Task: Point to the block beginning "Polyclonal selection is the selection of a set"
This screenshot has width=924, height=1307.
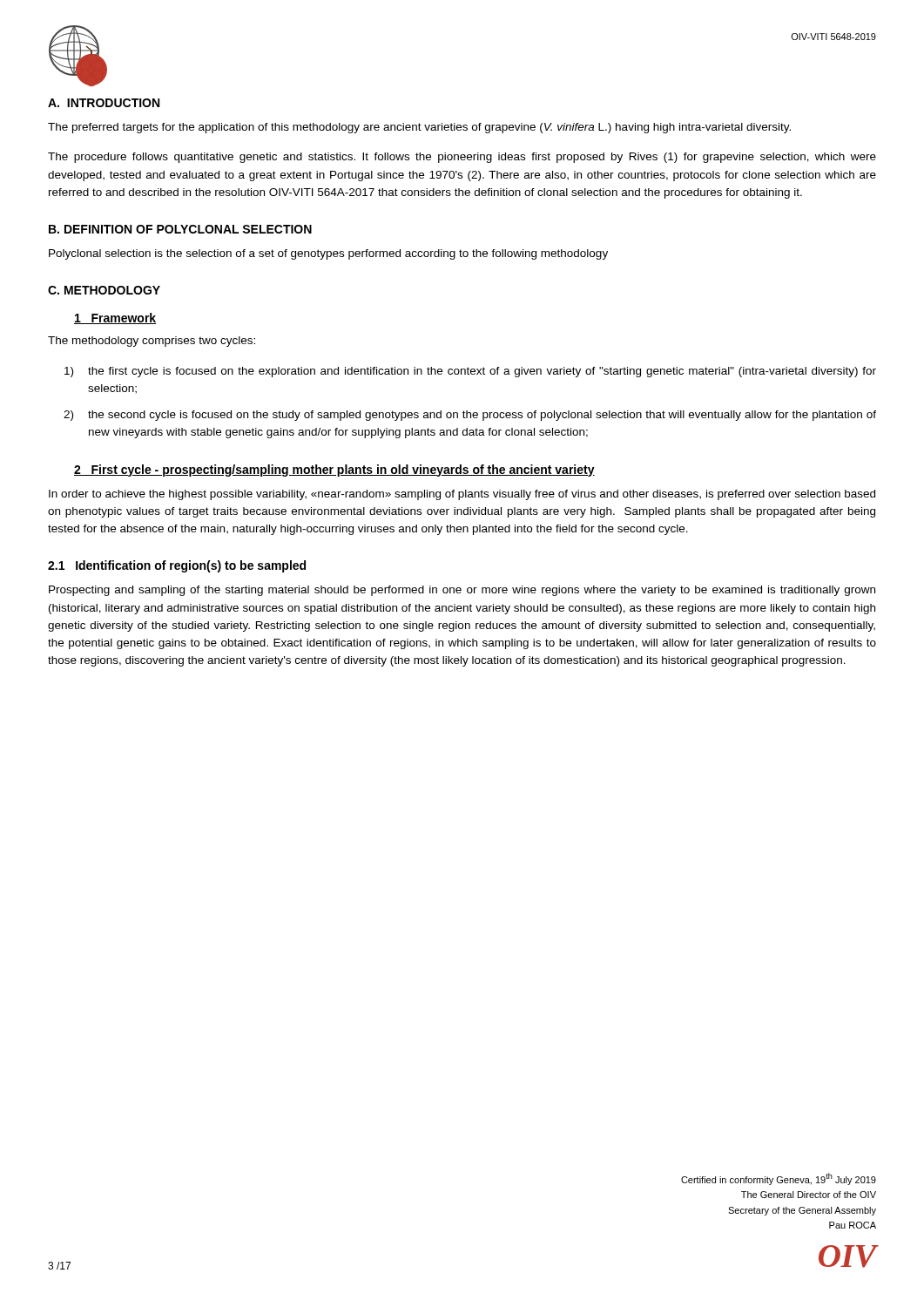Action: click(x=328, y=253)
